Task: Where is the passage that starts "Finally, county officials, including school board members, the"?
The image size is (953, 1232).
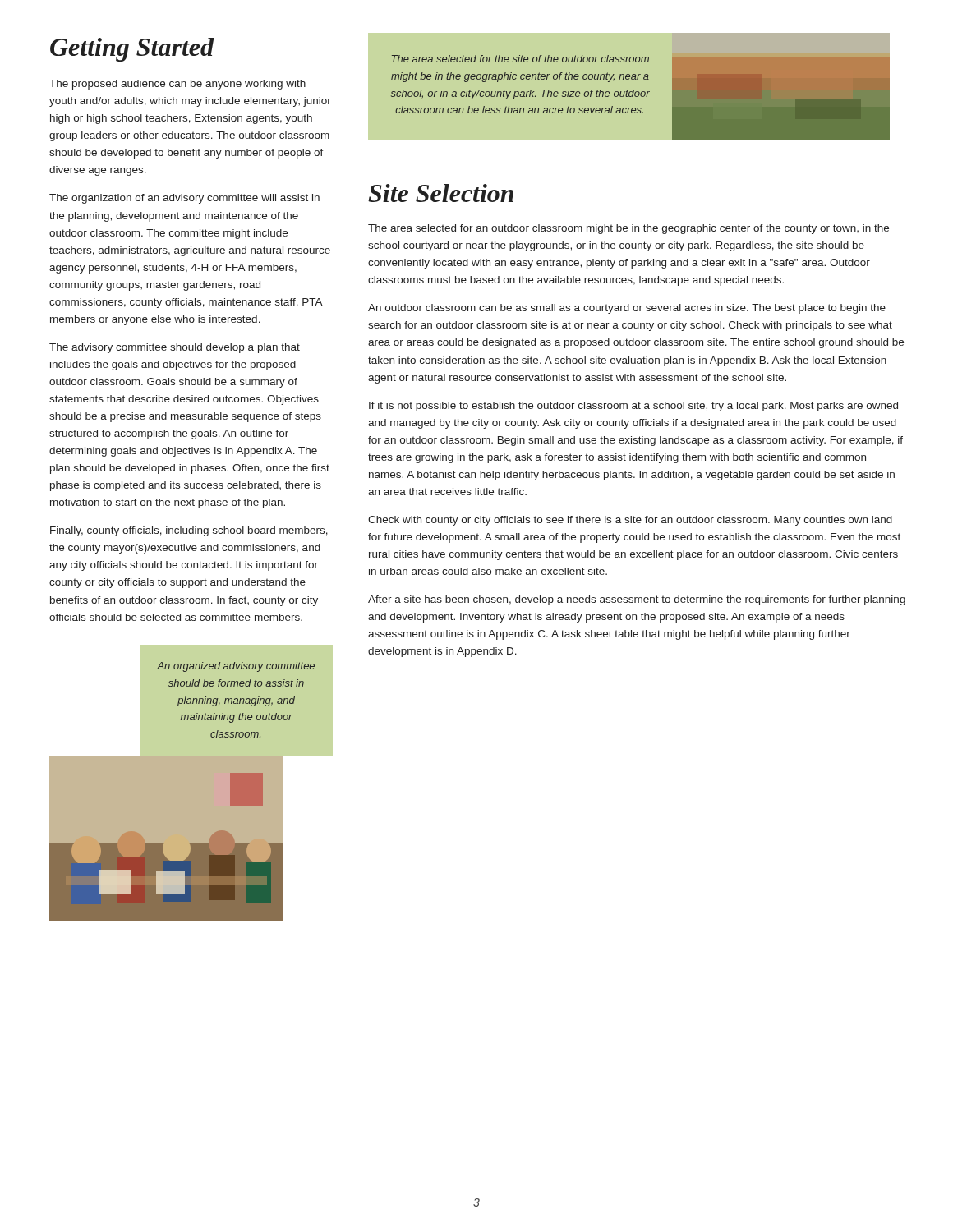Action: point(189,574)
